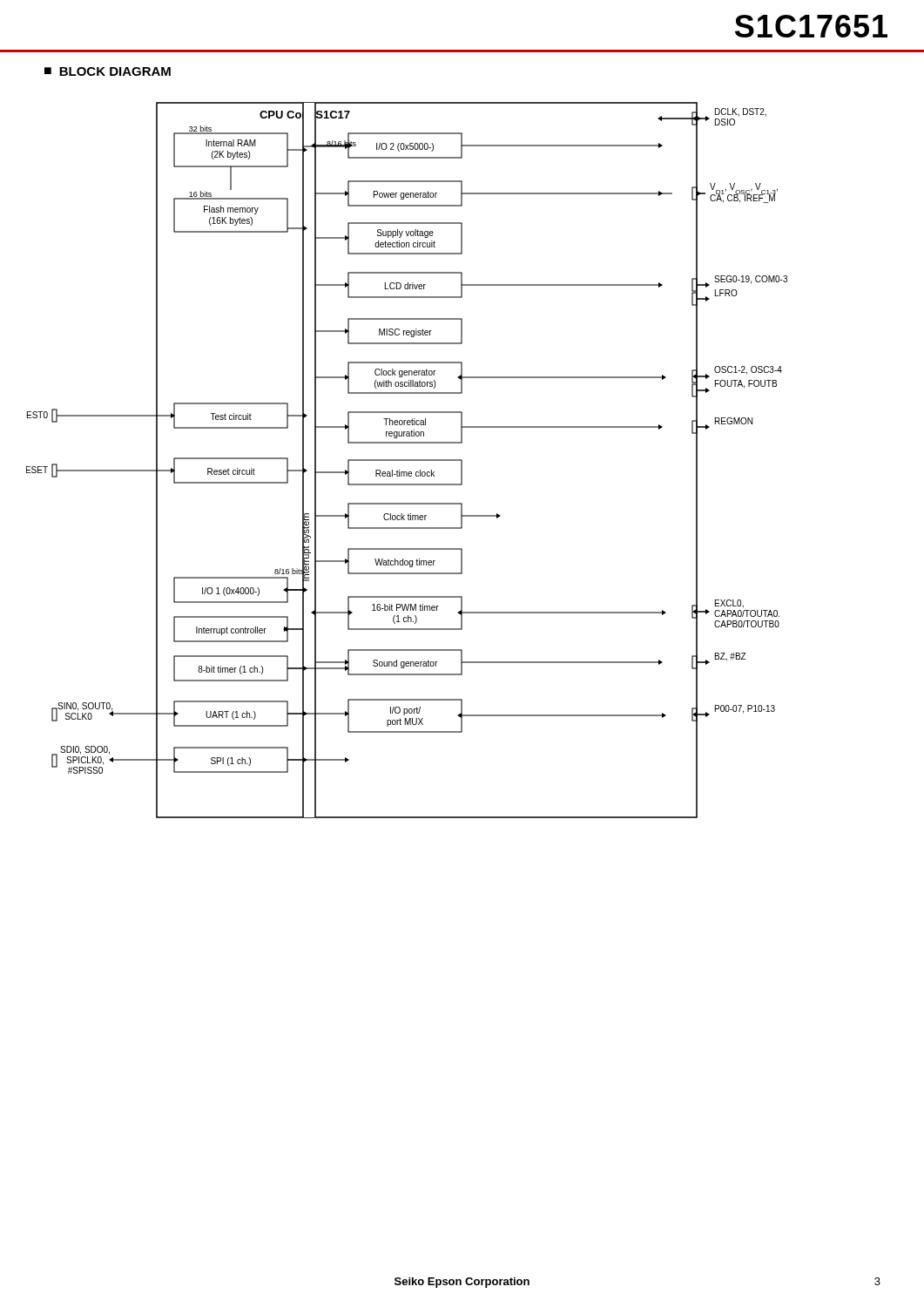Image resolution: width=924 pixels, height=1307 pixels.
Task: Find the engineering diagram
Action: coord(466,478)
